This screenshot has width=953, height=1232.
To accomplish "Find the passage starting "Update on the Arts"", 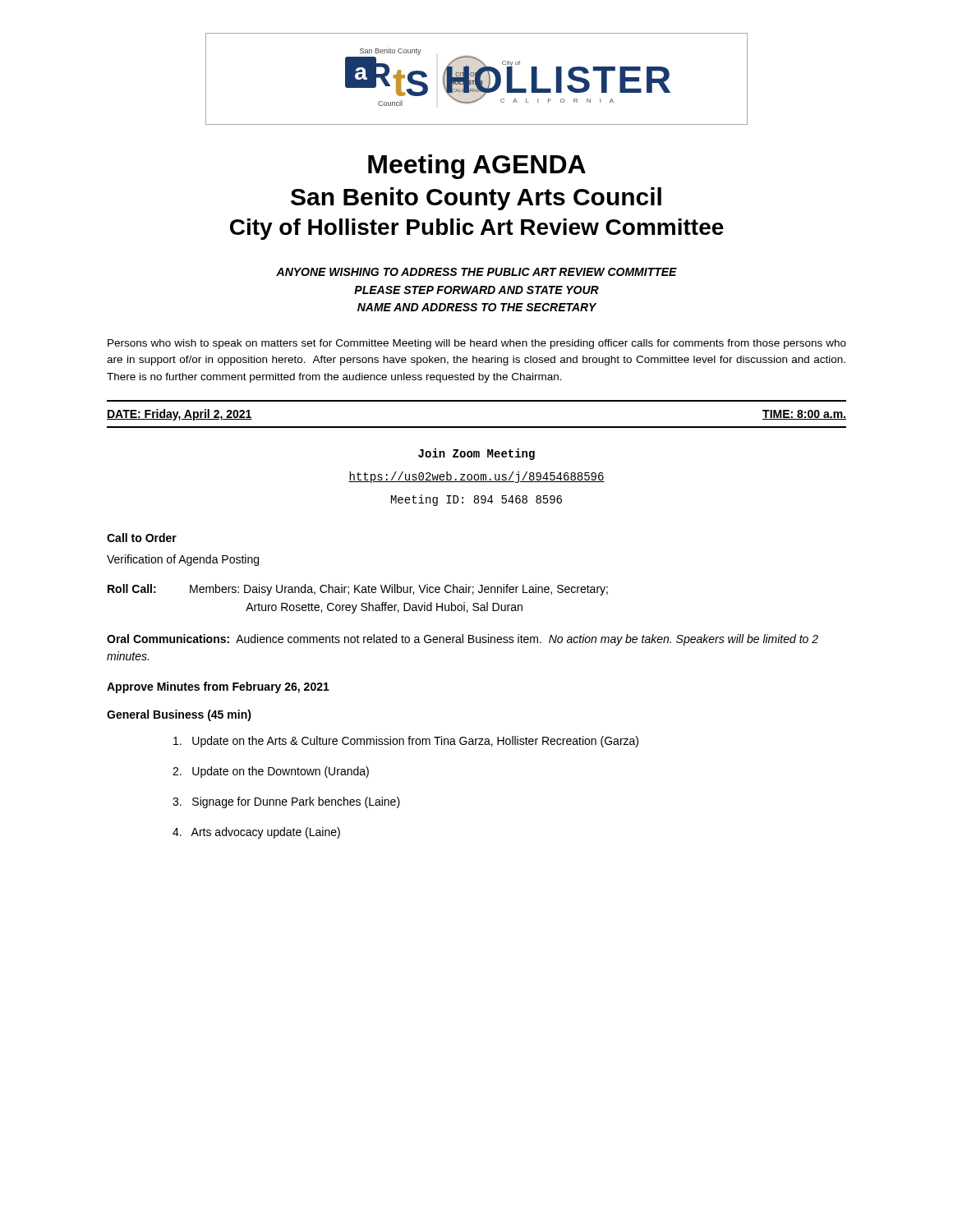I will pyautogui.click(x=406, y=741).
